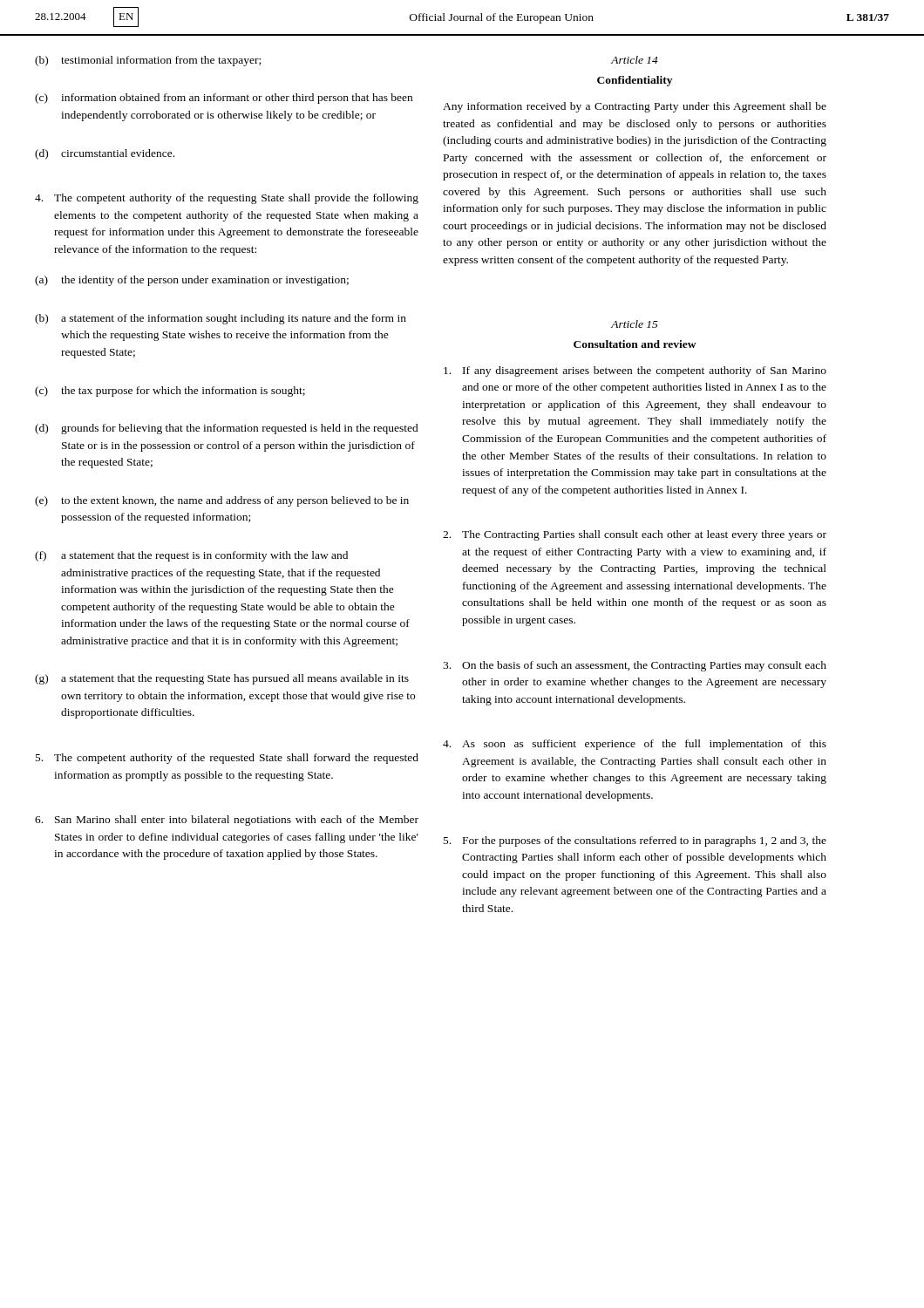Find the block on this page that starts "San Marino shall enter into"
924x1308 pixels.
click(x=227, y=837)
